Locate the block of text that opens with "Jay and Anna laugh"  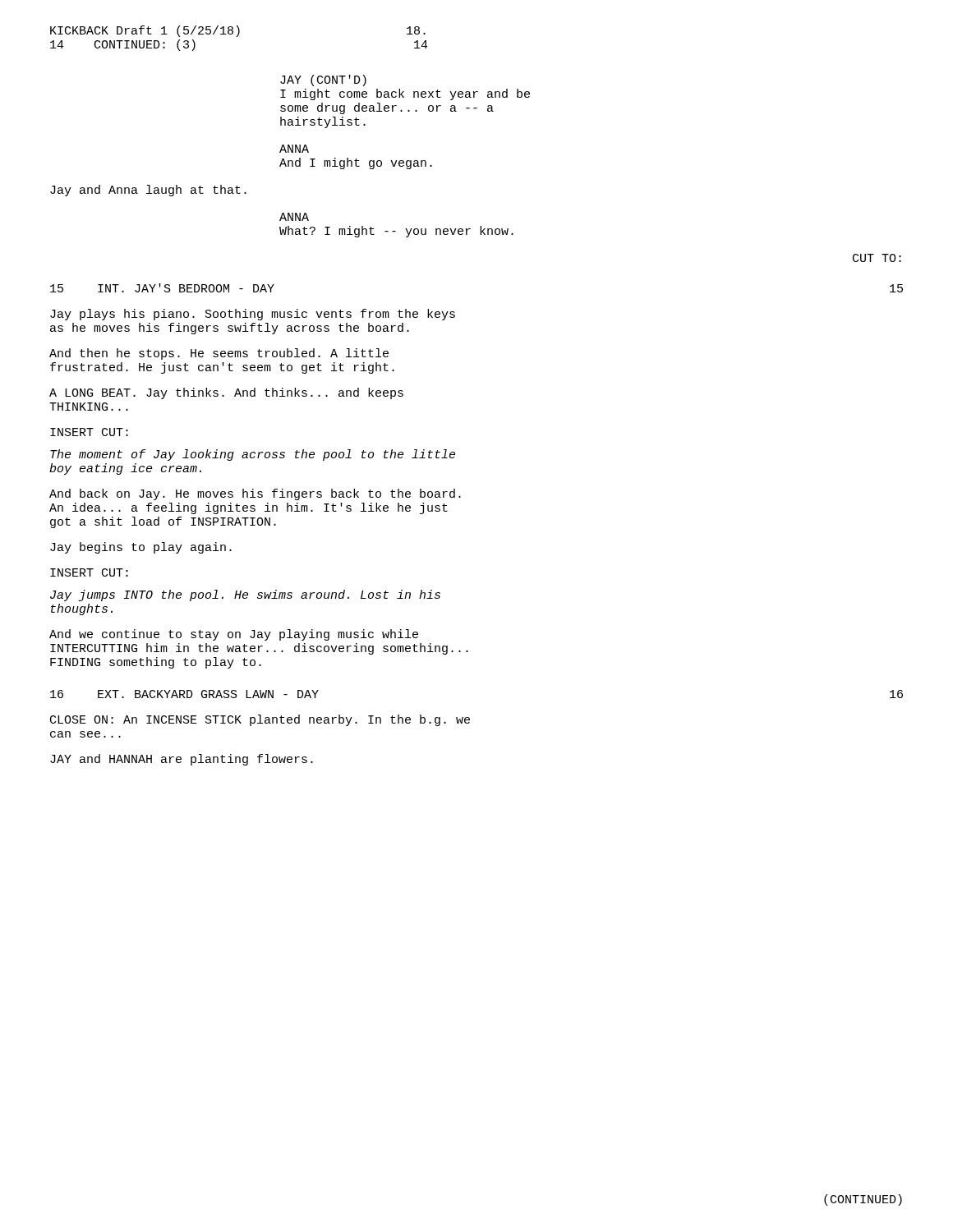pyautogui.click(x=149, y=191)
